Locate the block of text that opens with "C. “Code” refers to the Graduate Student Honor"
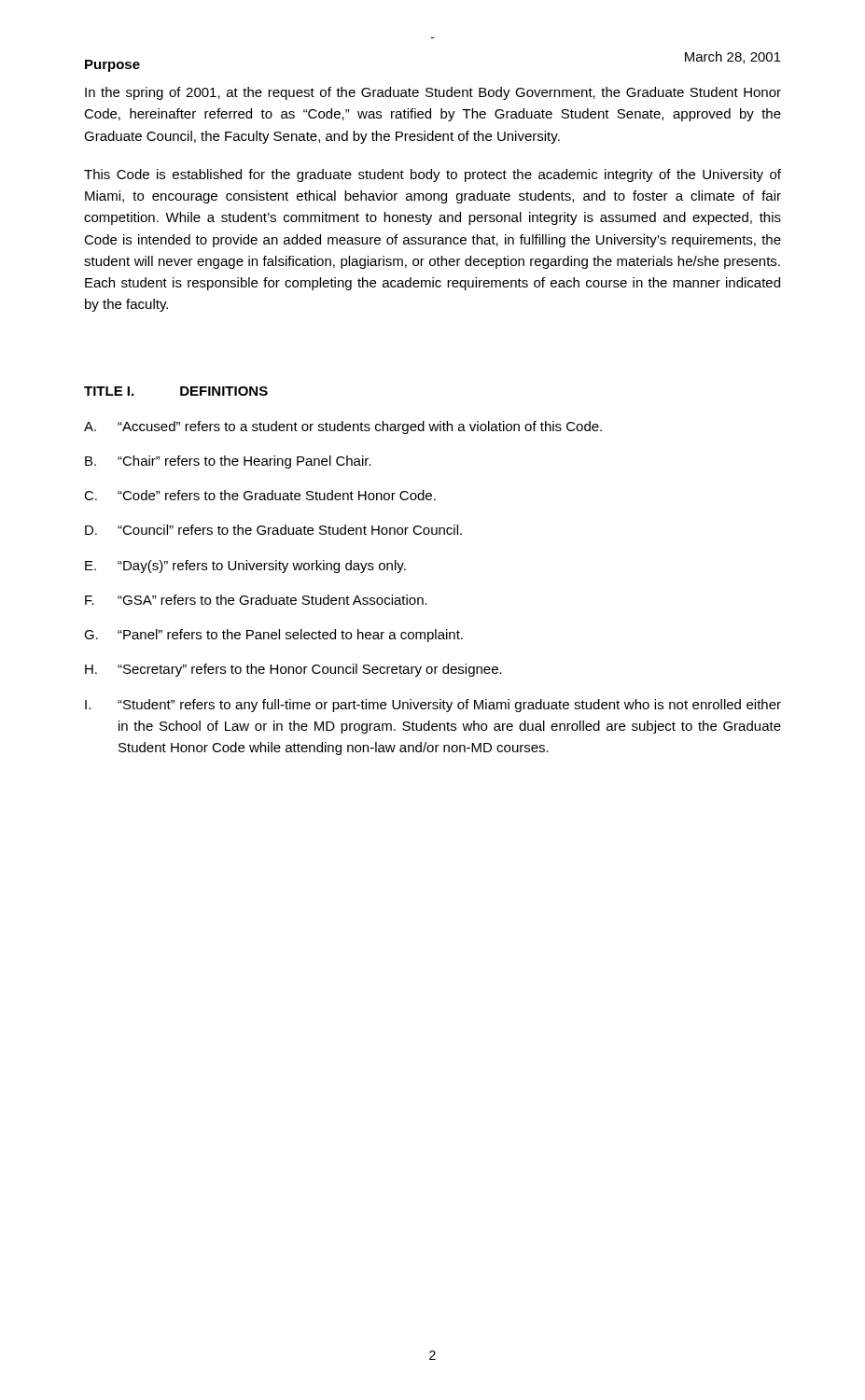865x1400 pixels. coord(432,495)
